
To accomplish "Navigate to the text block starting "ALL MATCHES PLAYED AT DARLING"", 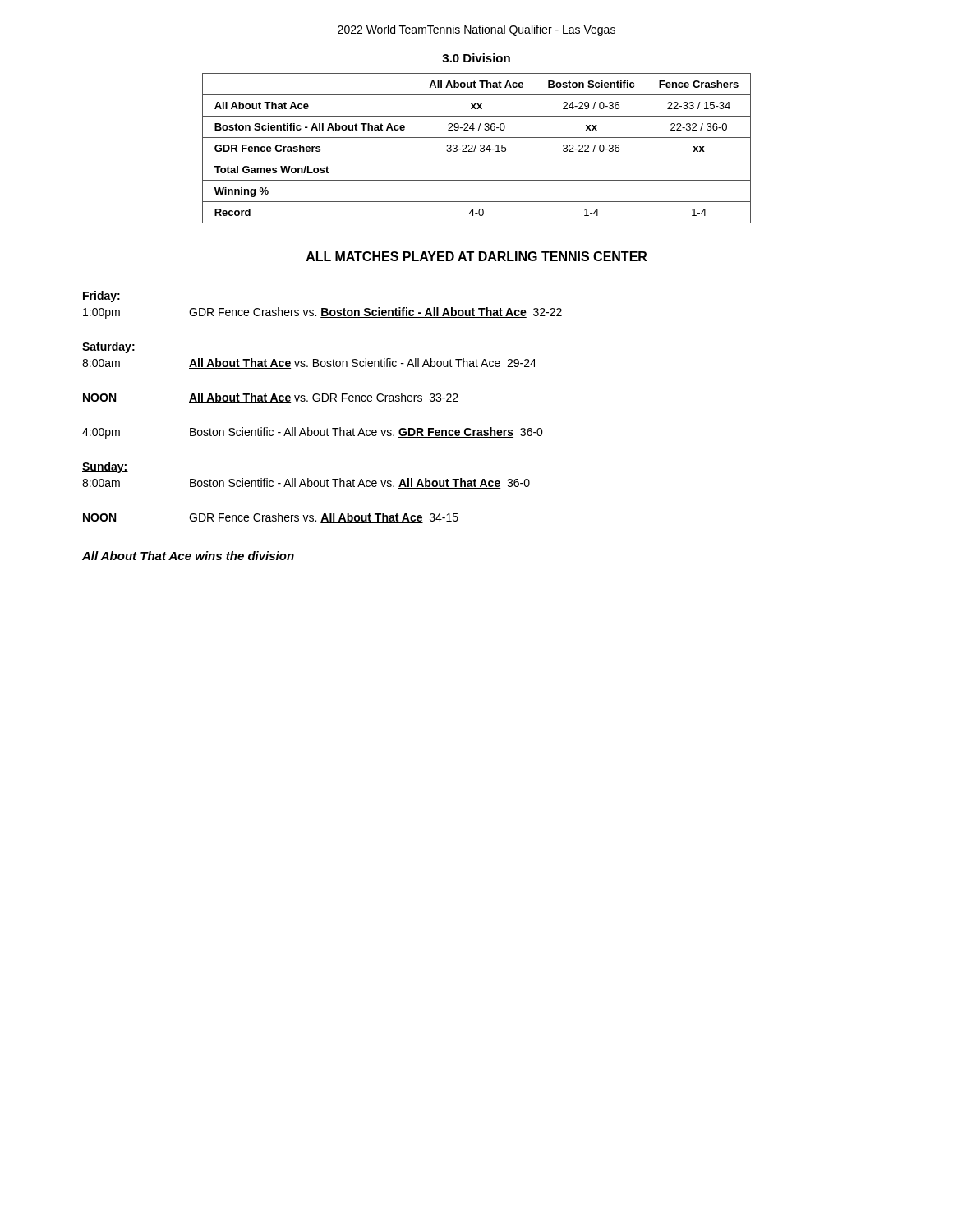I will tap(476, 257).
